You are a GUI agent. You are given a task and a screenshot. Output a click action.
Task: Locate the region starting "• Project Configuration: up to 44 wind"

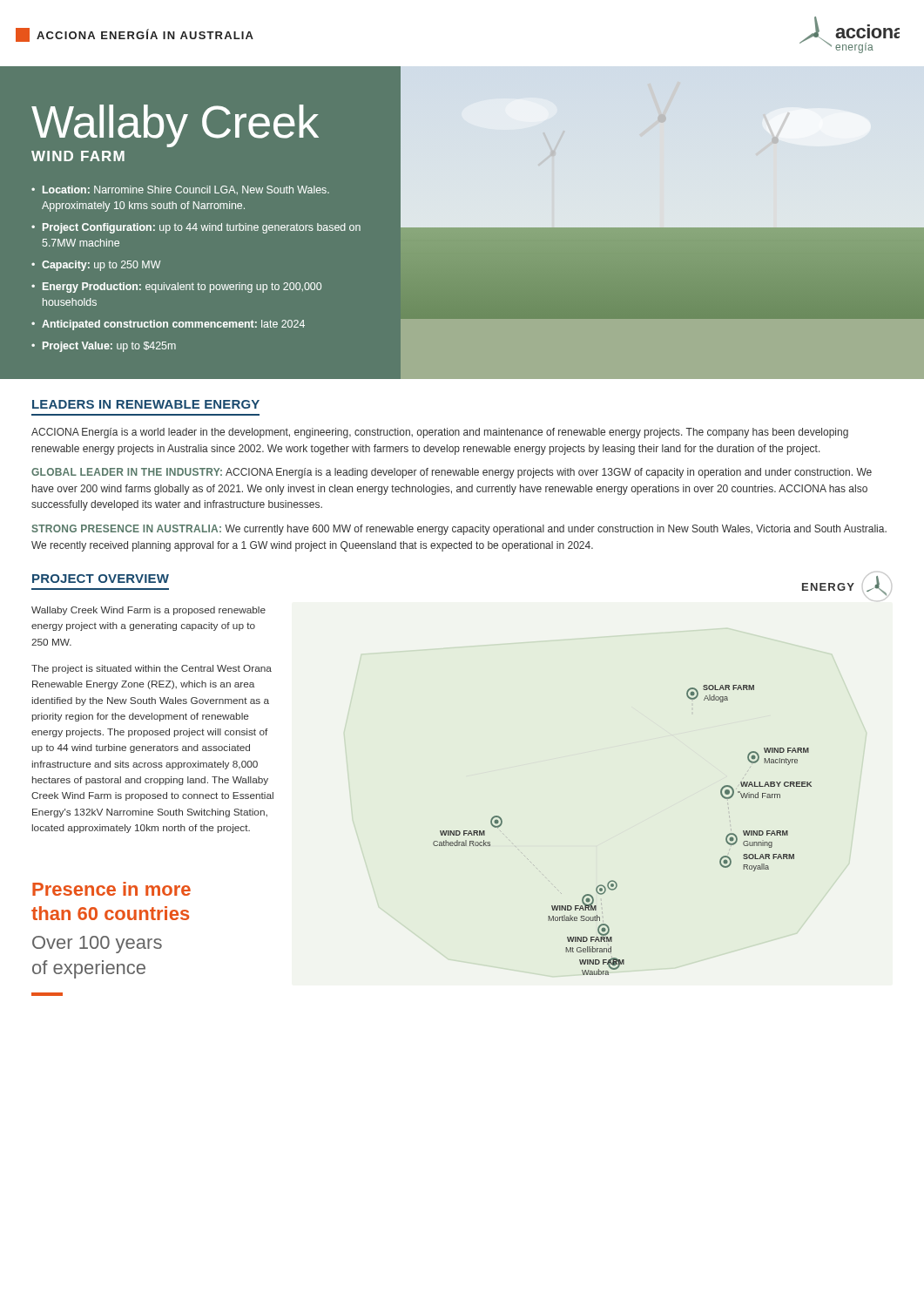[x=196, y=235]
